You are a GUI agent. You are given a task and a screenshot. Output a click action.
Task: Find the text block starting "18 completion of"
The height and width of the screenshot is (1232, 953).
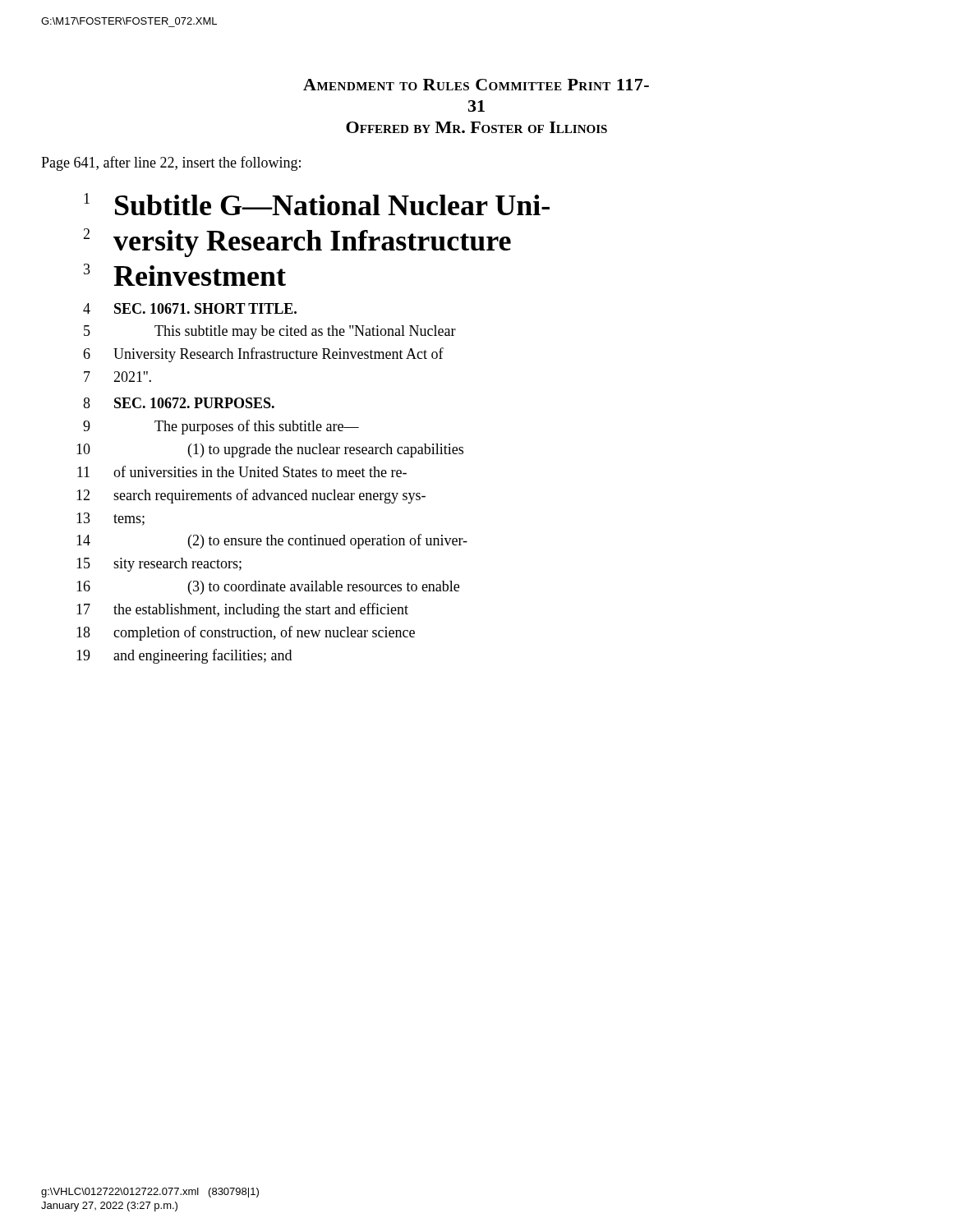coord(246,633)
